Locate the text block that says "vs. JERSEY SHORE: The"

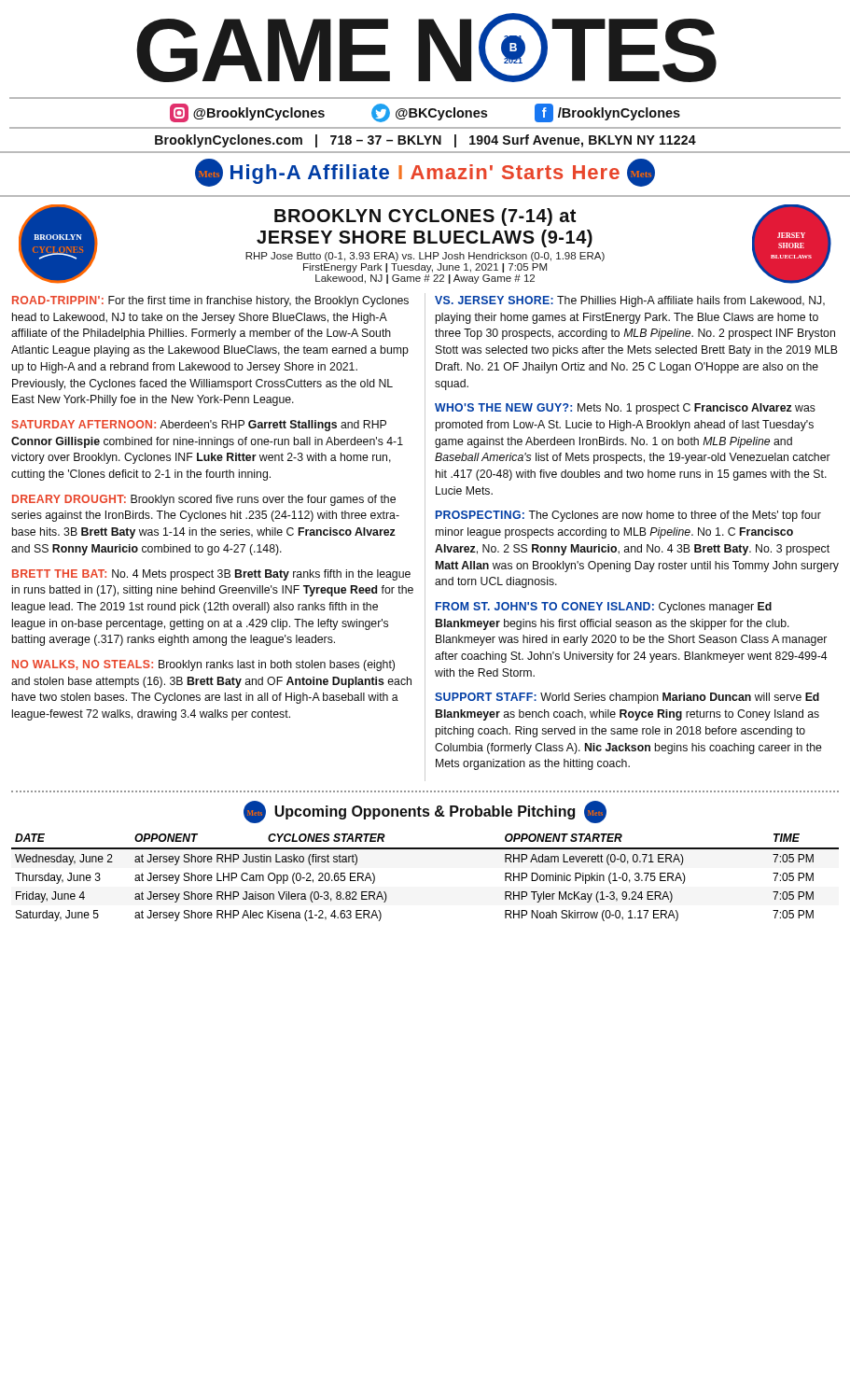coord(636,342)
